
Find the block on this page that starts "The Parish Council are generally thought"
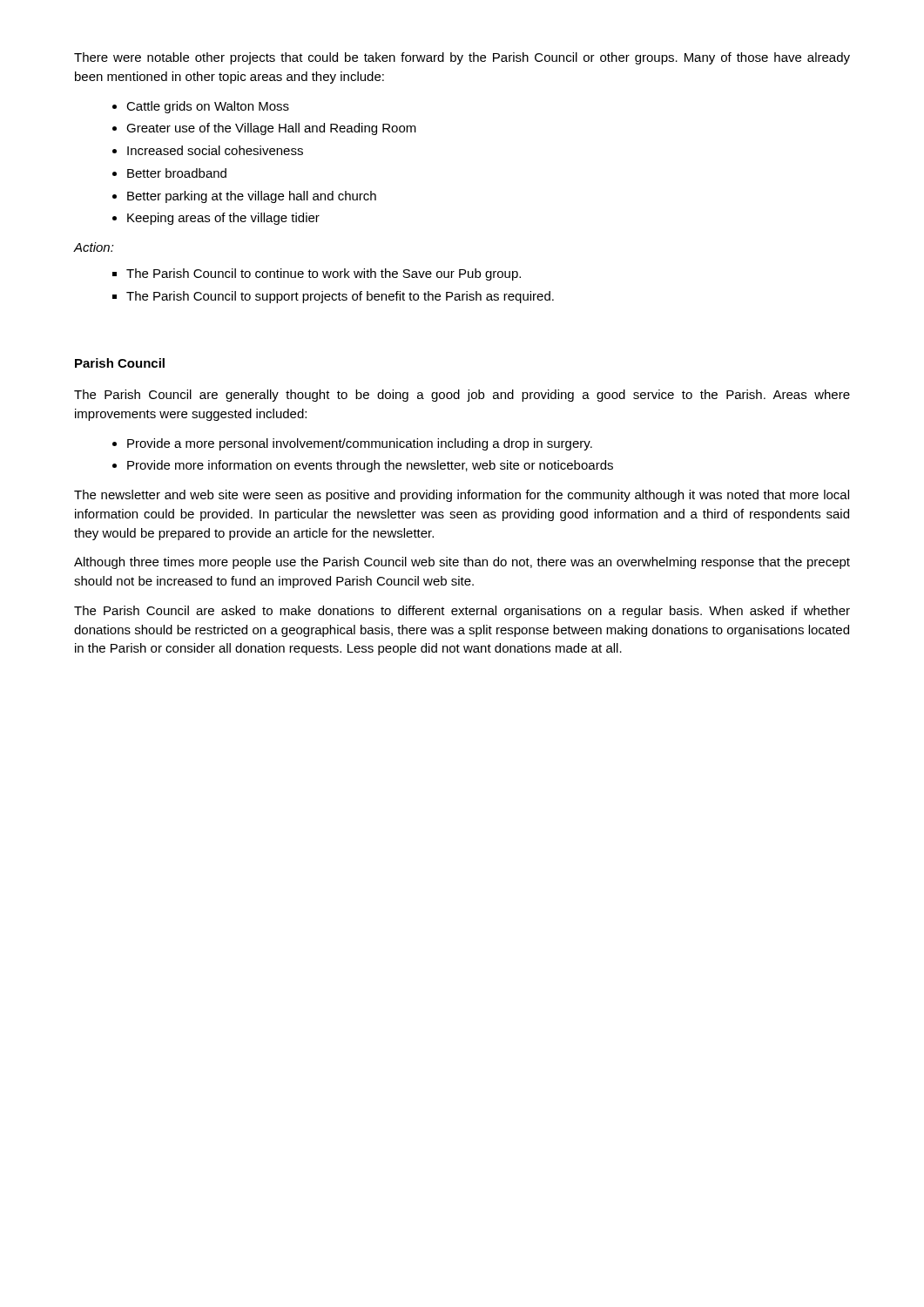point(462,404)
